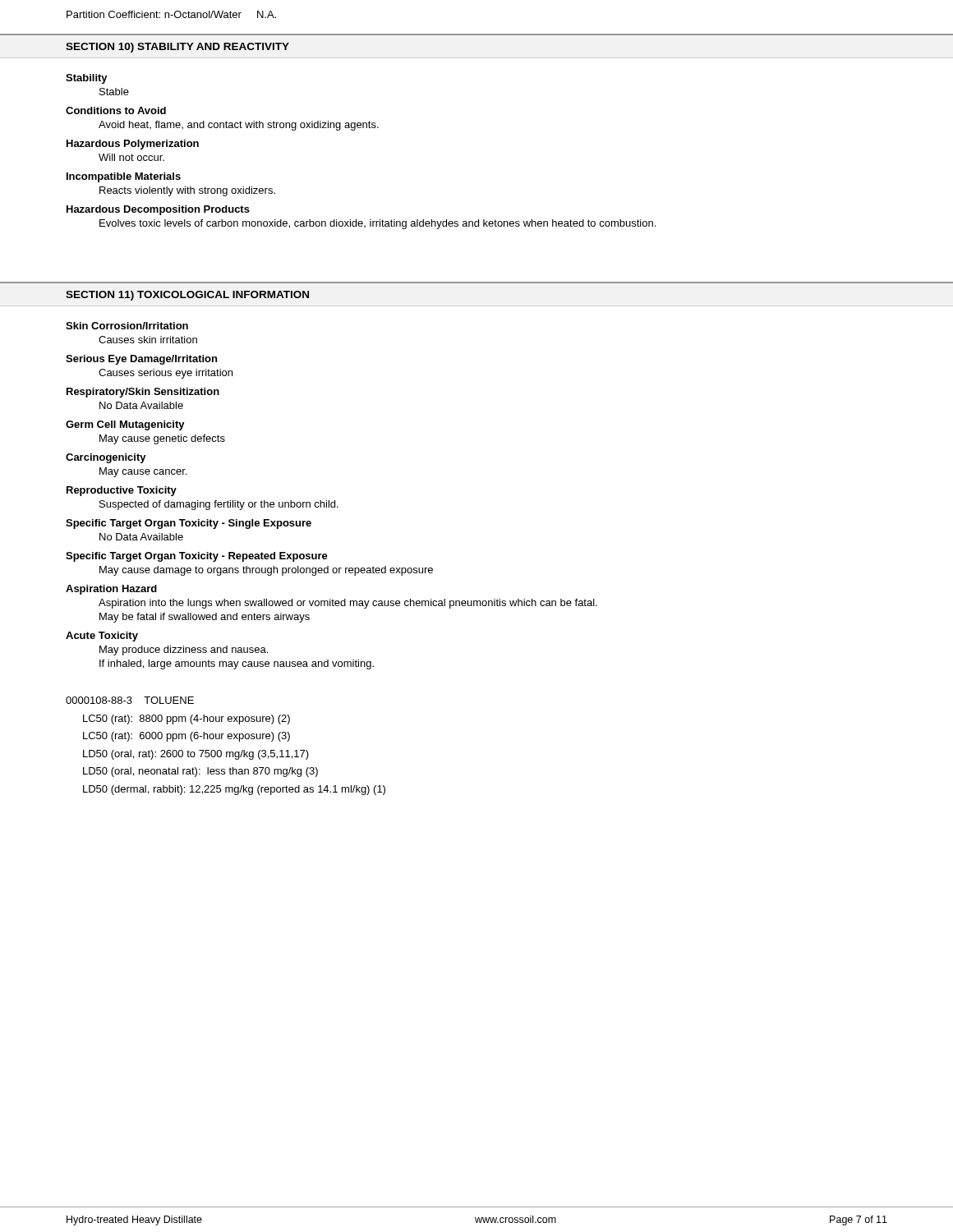This screenshot has width=953, height=1232.
Task: Click on the text block starting "SECTION 10) STABILITY AND REACTIVITY"
Action: (177, 46)
